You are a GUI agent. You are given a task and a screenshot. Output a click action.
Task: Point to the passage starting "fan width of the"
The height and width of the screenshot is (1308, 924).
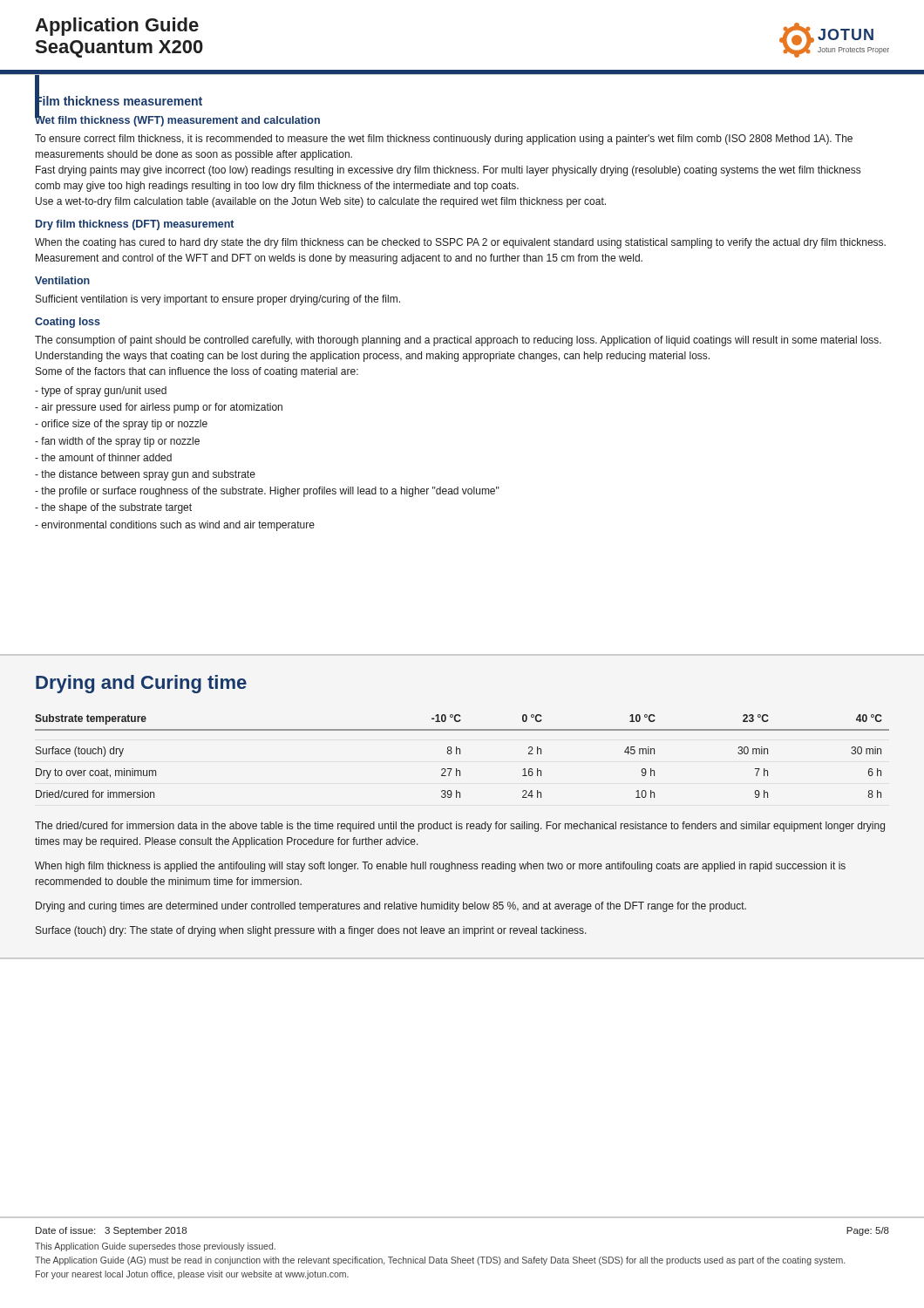click(117, 441)
